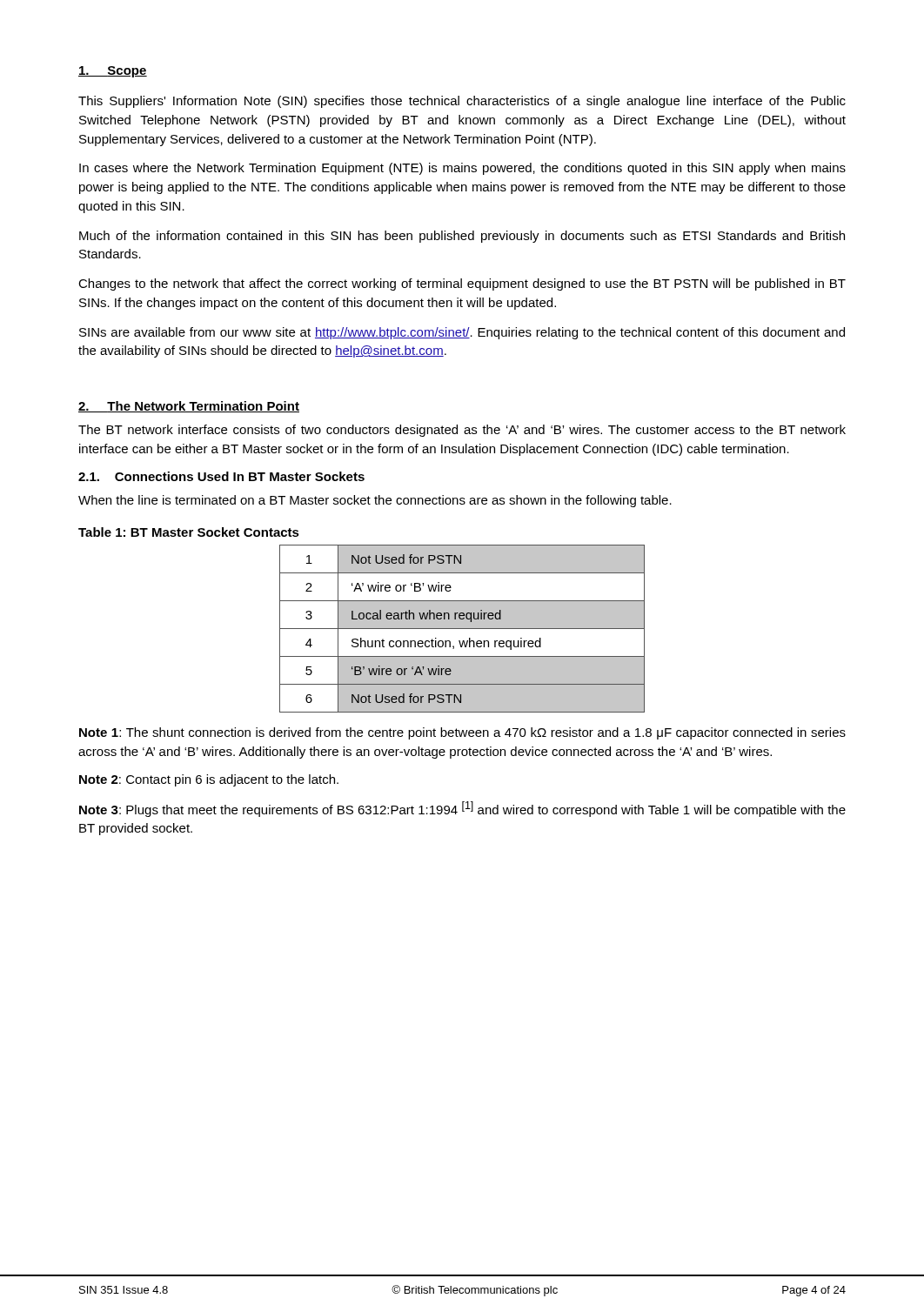Click on the element starting "Table 1: BT Master"

click(x=189, y=532)
